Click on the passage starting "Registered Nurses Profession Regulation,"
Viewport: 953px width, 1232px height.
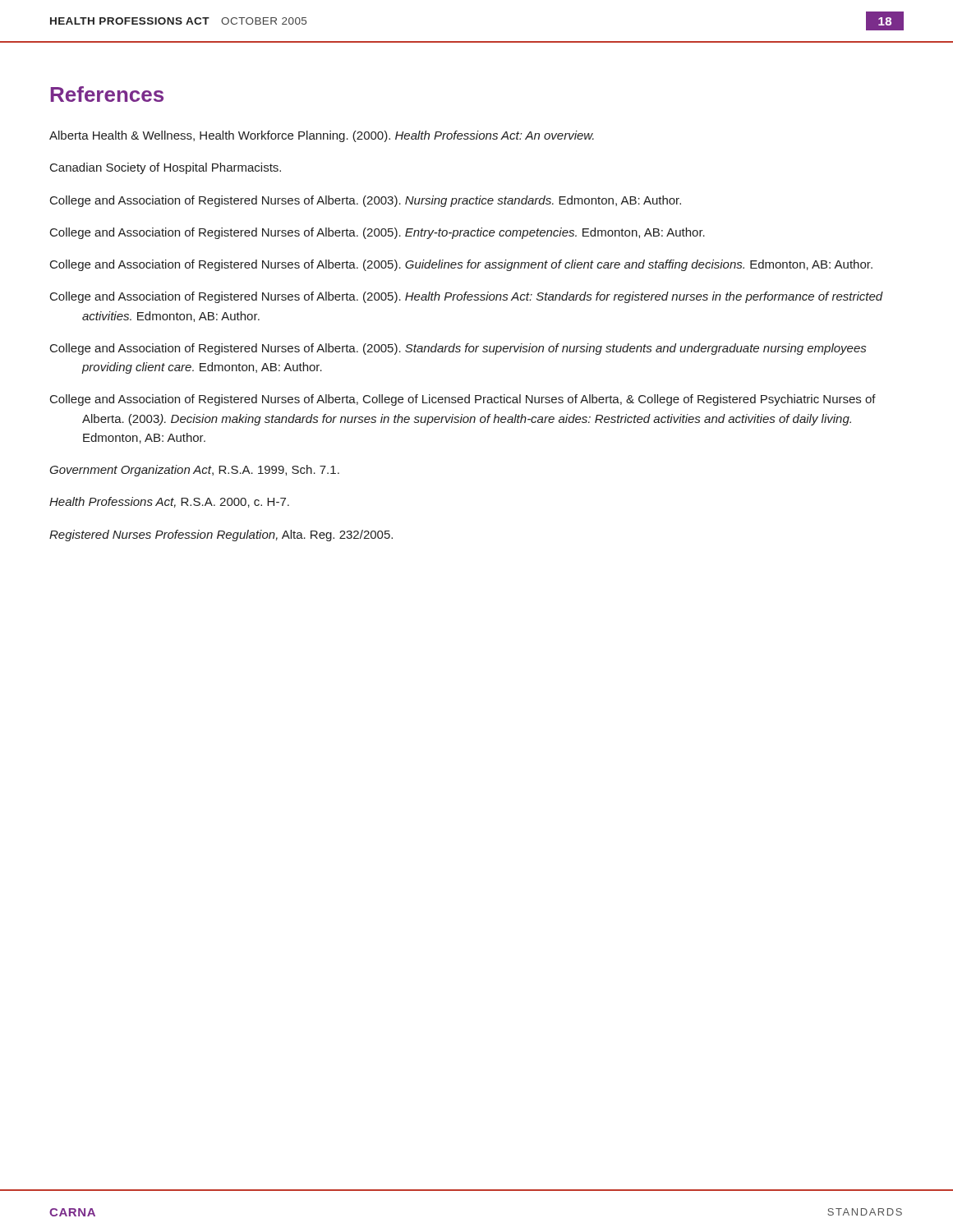(222, 534)
